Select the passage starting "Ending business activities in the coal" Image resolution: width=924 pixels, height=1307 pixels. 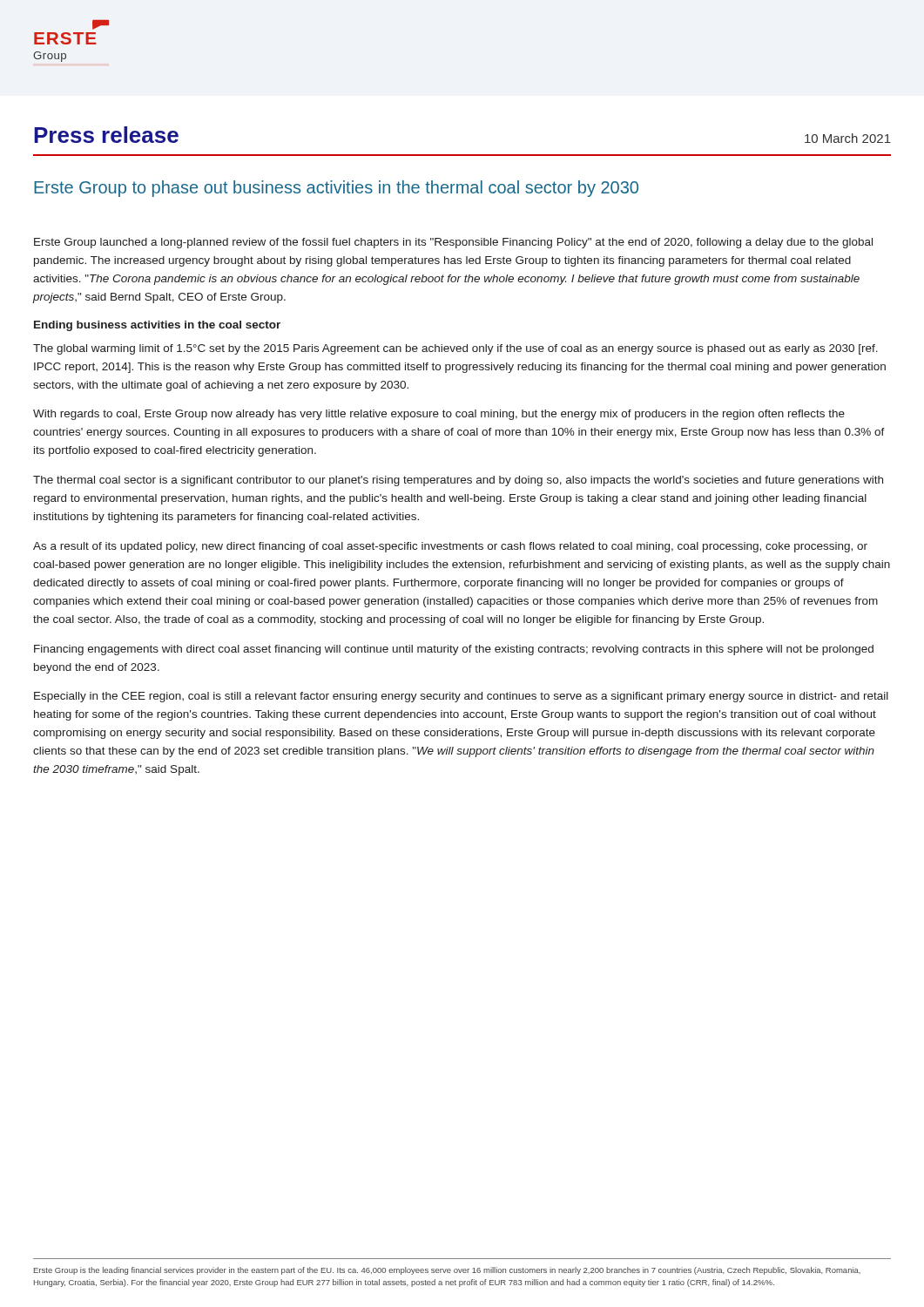pos(157,324)
